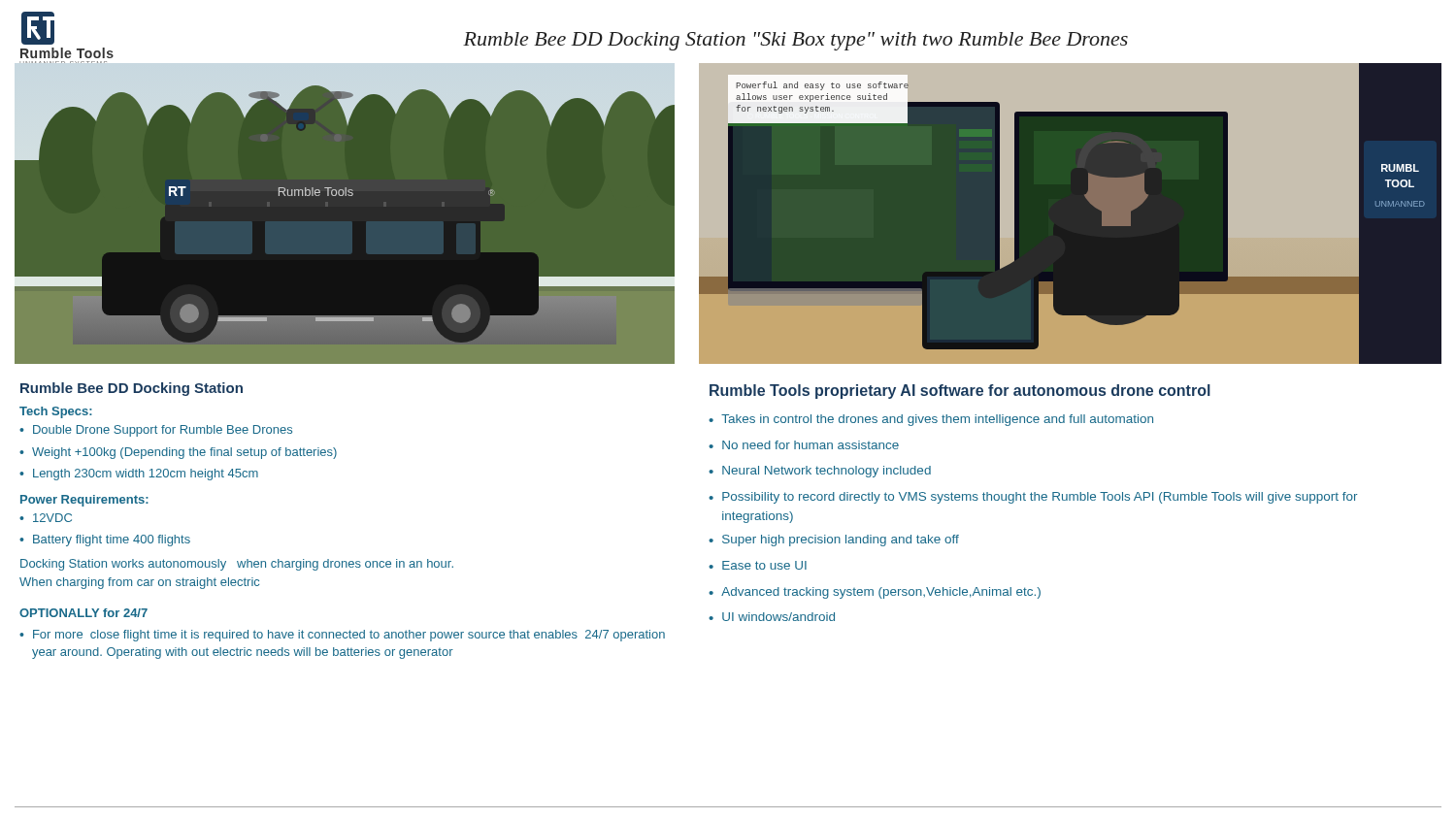Locate the list item that reads "• UI windows/android"

point(772,618)
